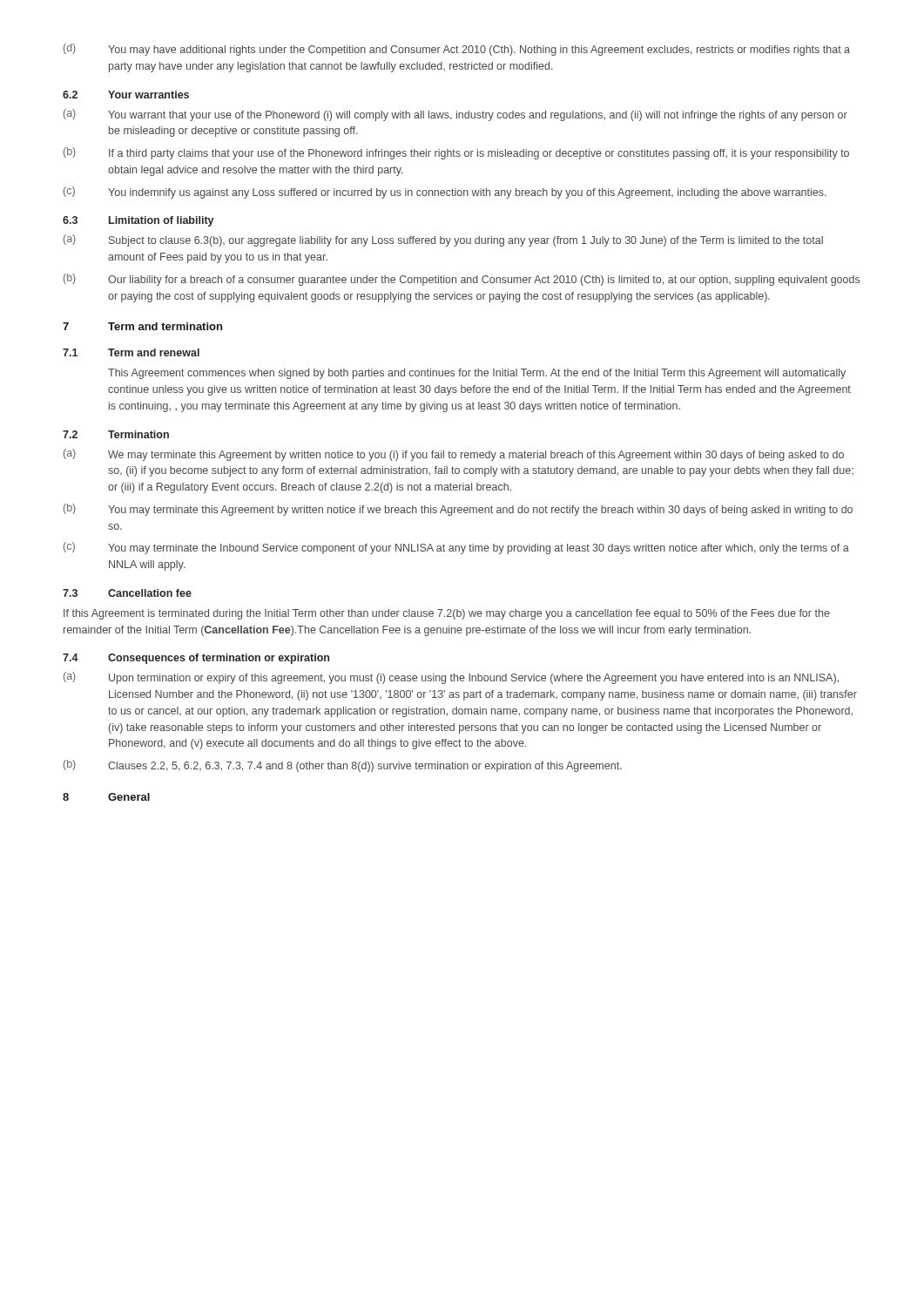Click on the passage starting "(a) Subject to clause"
Screen dimensions: 1307x924
click(x=462, y=249)
